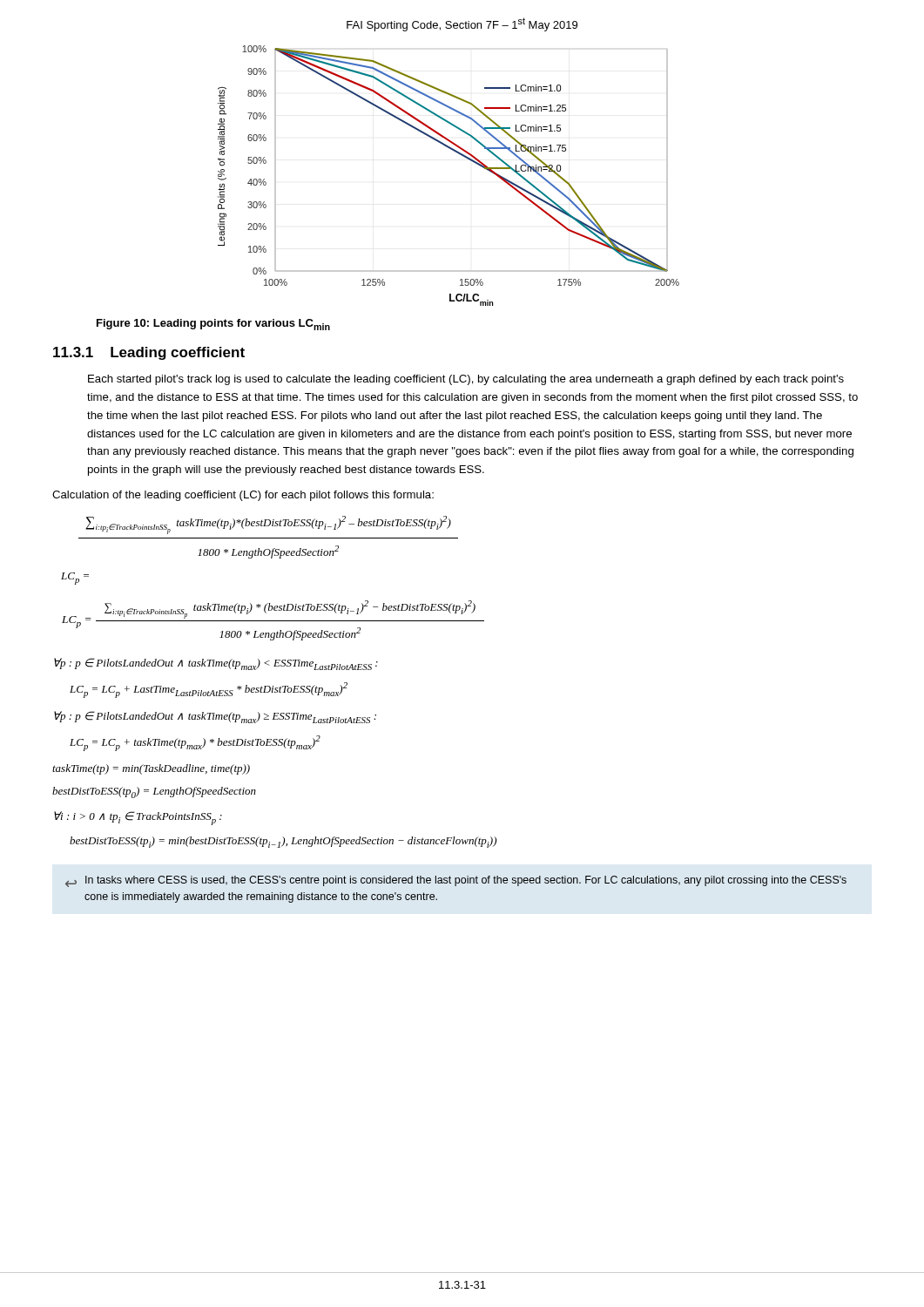Find the formula that says "∑i:tpi∈TrackPointsInSSp taskTime(tpi)*(bestDistToESS(tpi−1)2 – bestDistToESS(tpi)2) 1800 *"
The image size is (924, 1307).
click(268, 525)
